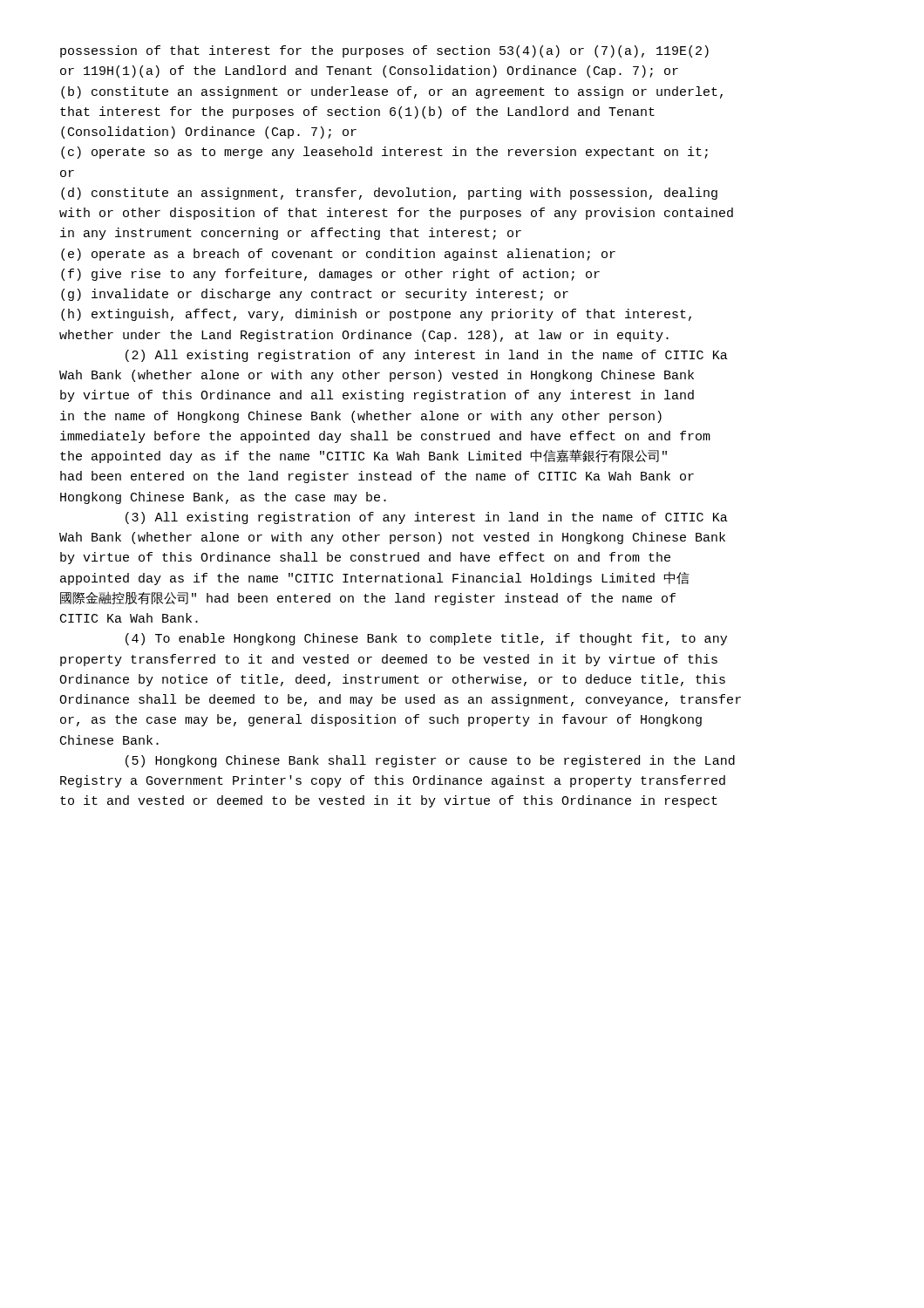
Task: Navigate to the block starting "(g) invalidate or discharge any contract or security"
Action: (x=314, y=295)
